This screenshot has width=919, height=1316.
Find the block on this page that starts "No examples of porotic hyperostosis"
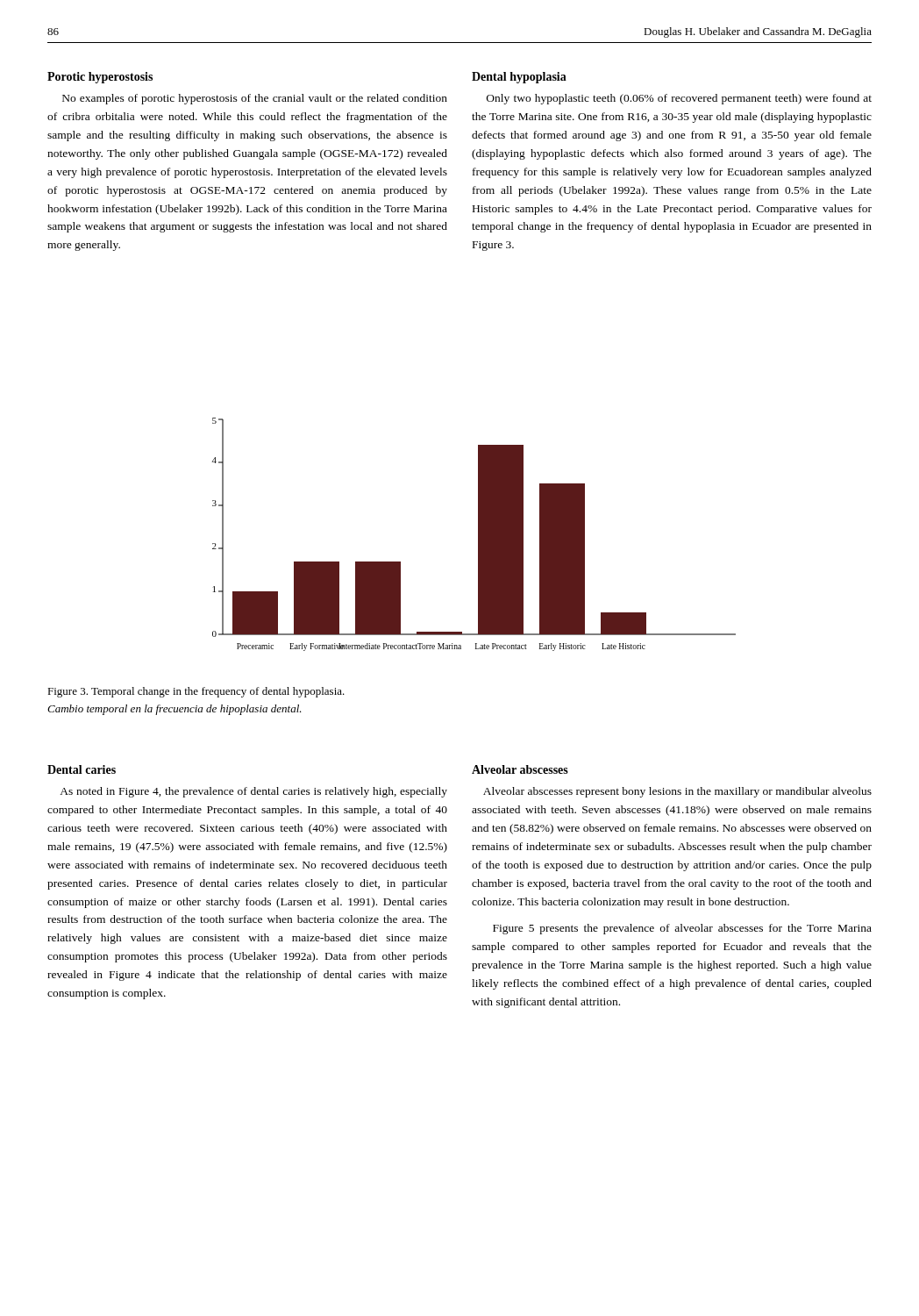[247, 171]
